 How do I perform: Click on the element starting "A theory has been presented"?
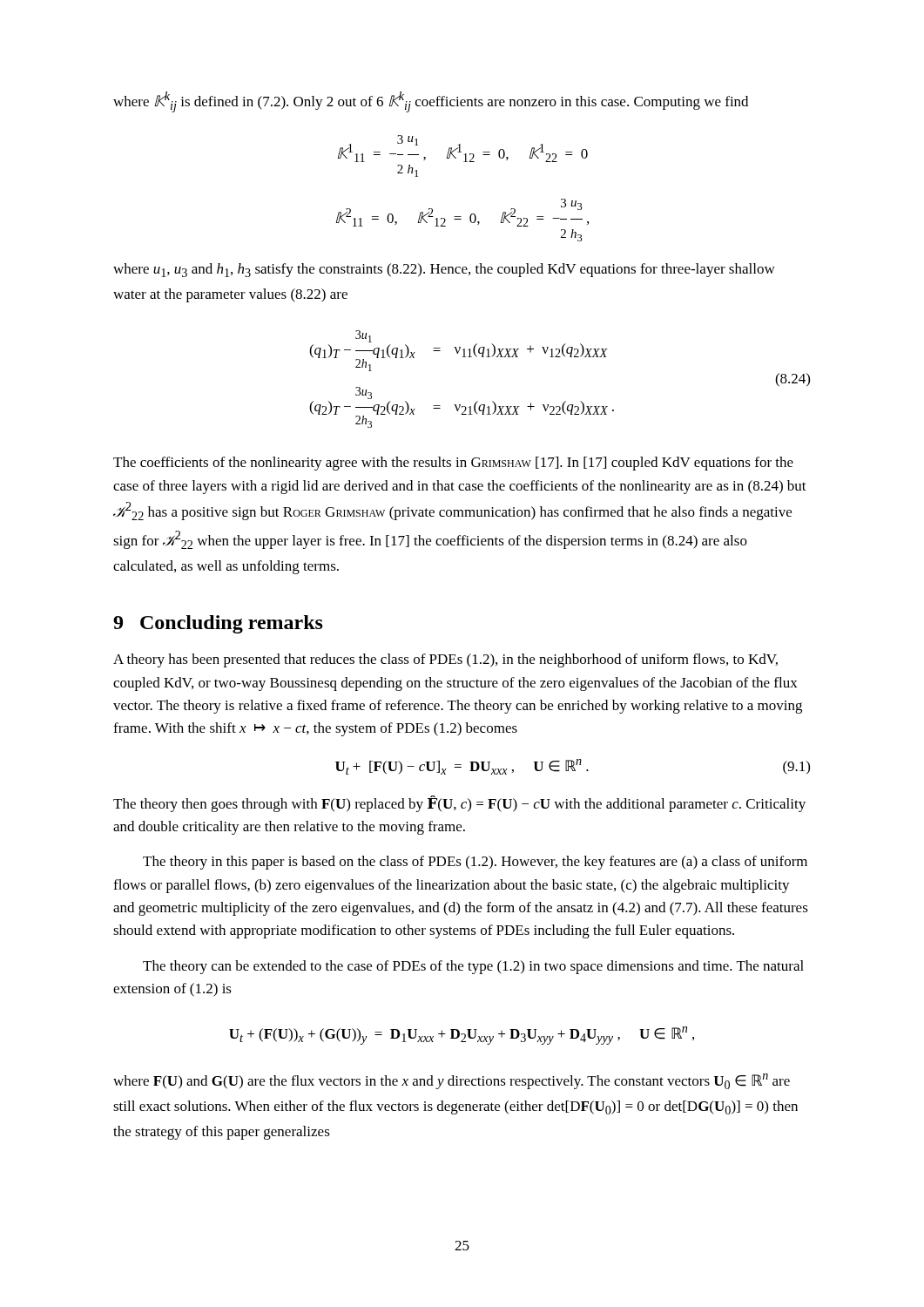458,694
